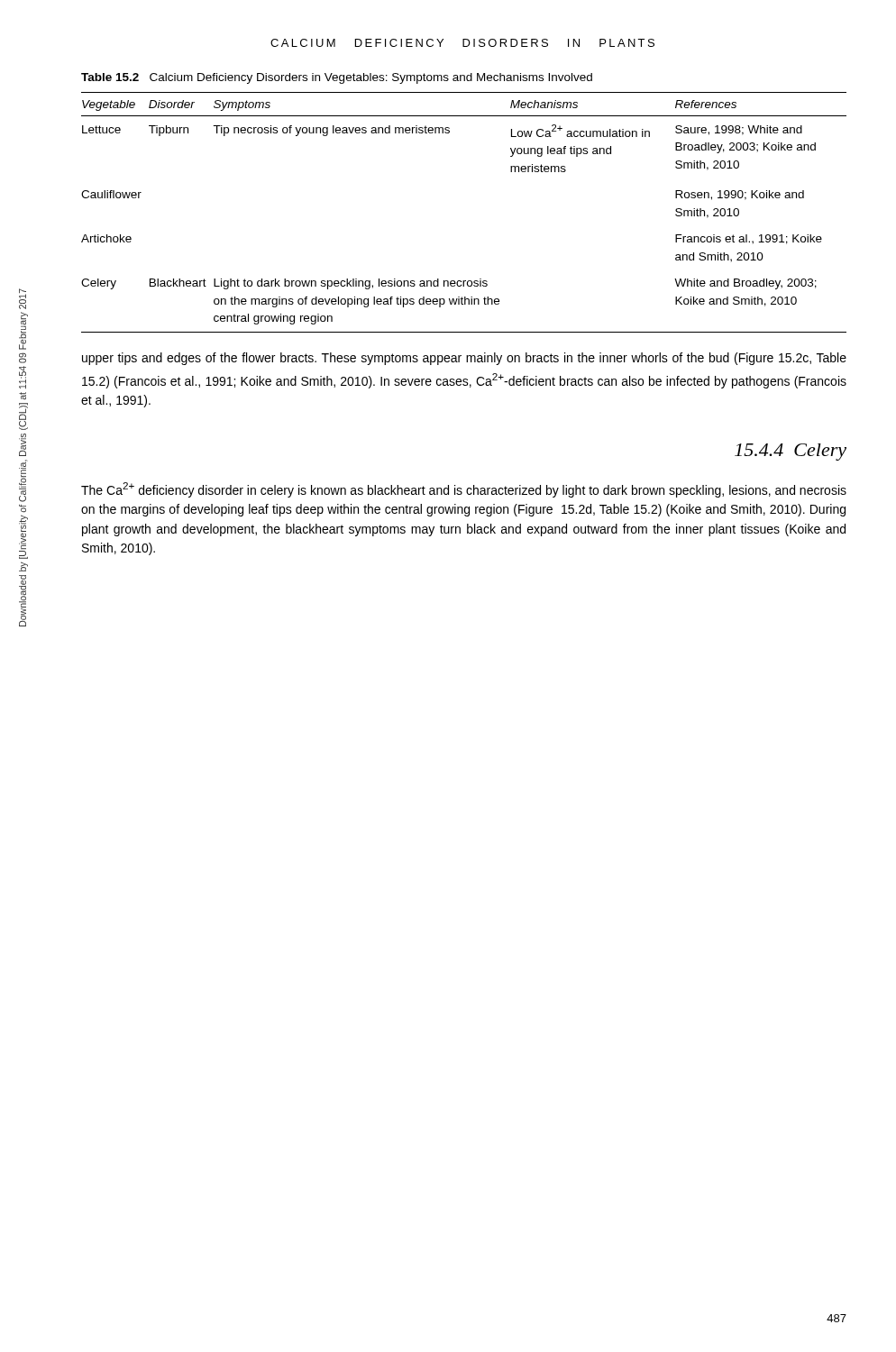The height and width of the screenshot is (1352, 896).
Task: Point to the caption beginning "Table 15.2 Calcium Deficiency Disorders in Vegetables:"
Action: click(x=337, y=77)
